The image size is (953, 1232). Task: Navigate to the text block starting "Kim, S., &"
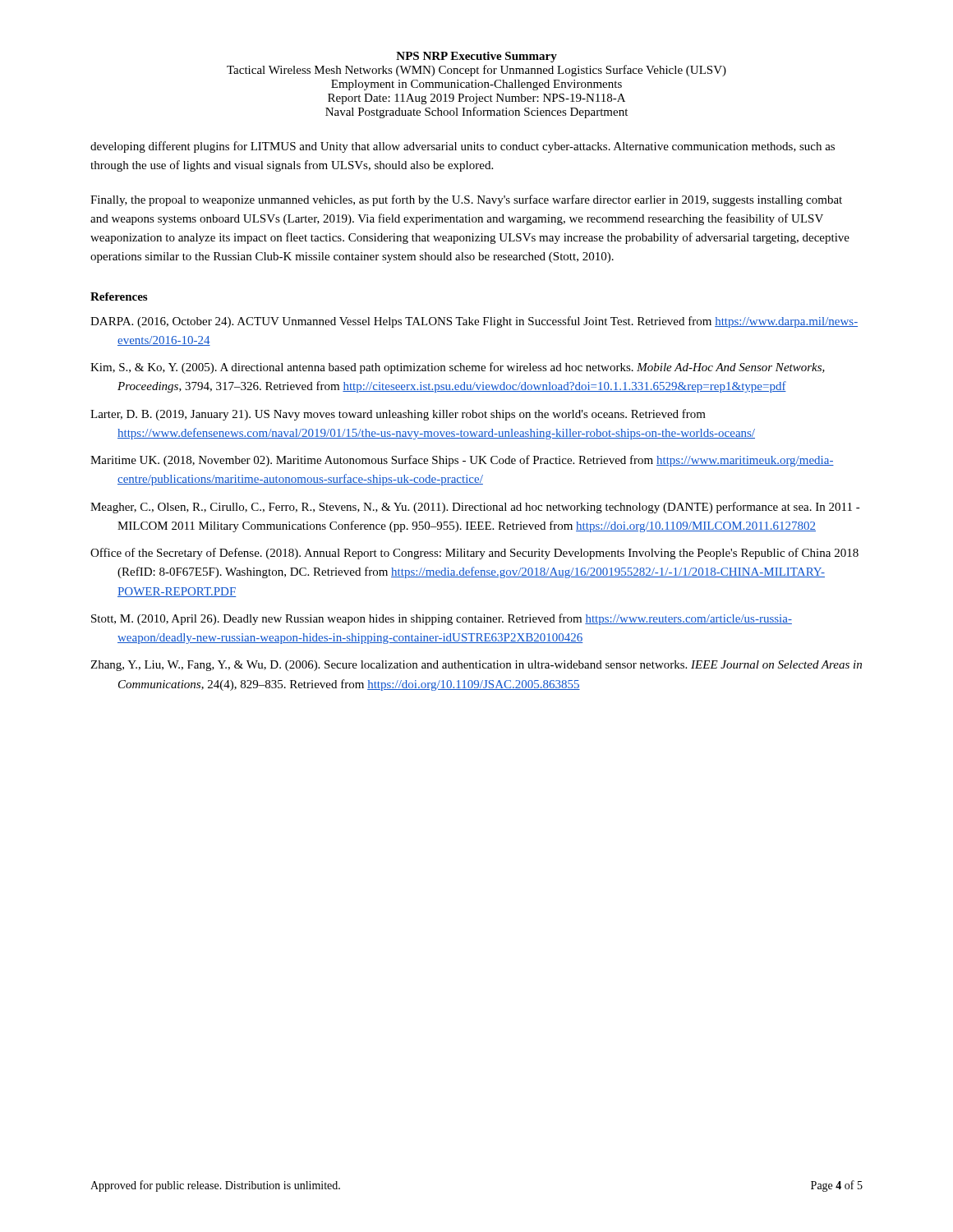click(458, 377)
